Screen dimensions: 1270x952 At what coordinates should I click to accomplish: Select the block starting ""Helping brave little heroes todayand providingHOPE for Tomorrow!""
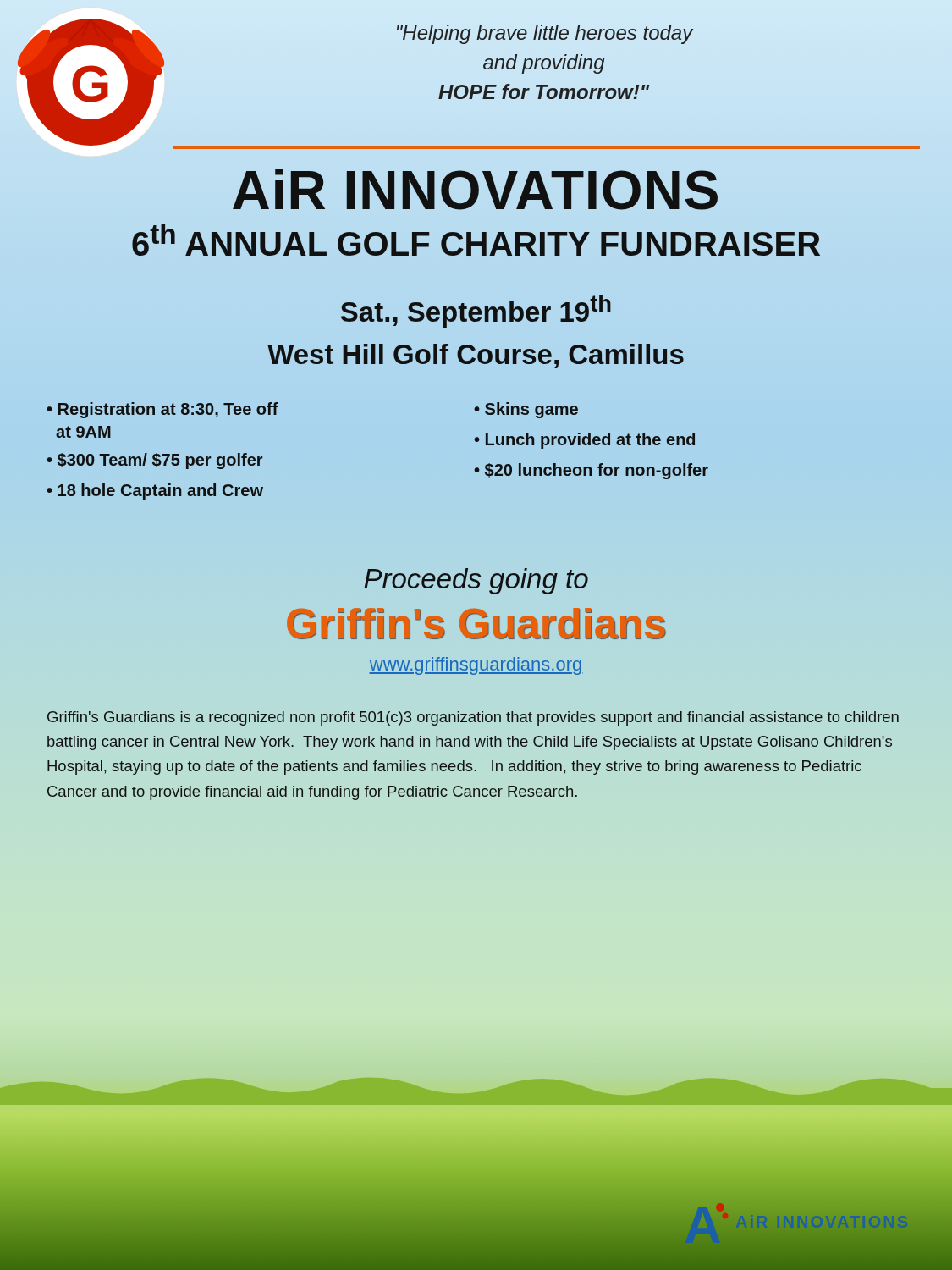click(544, 62)
